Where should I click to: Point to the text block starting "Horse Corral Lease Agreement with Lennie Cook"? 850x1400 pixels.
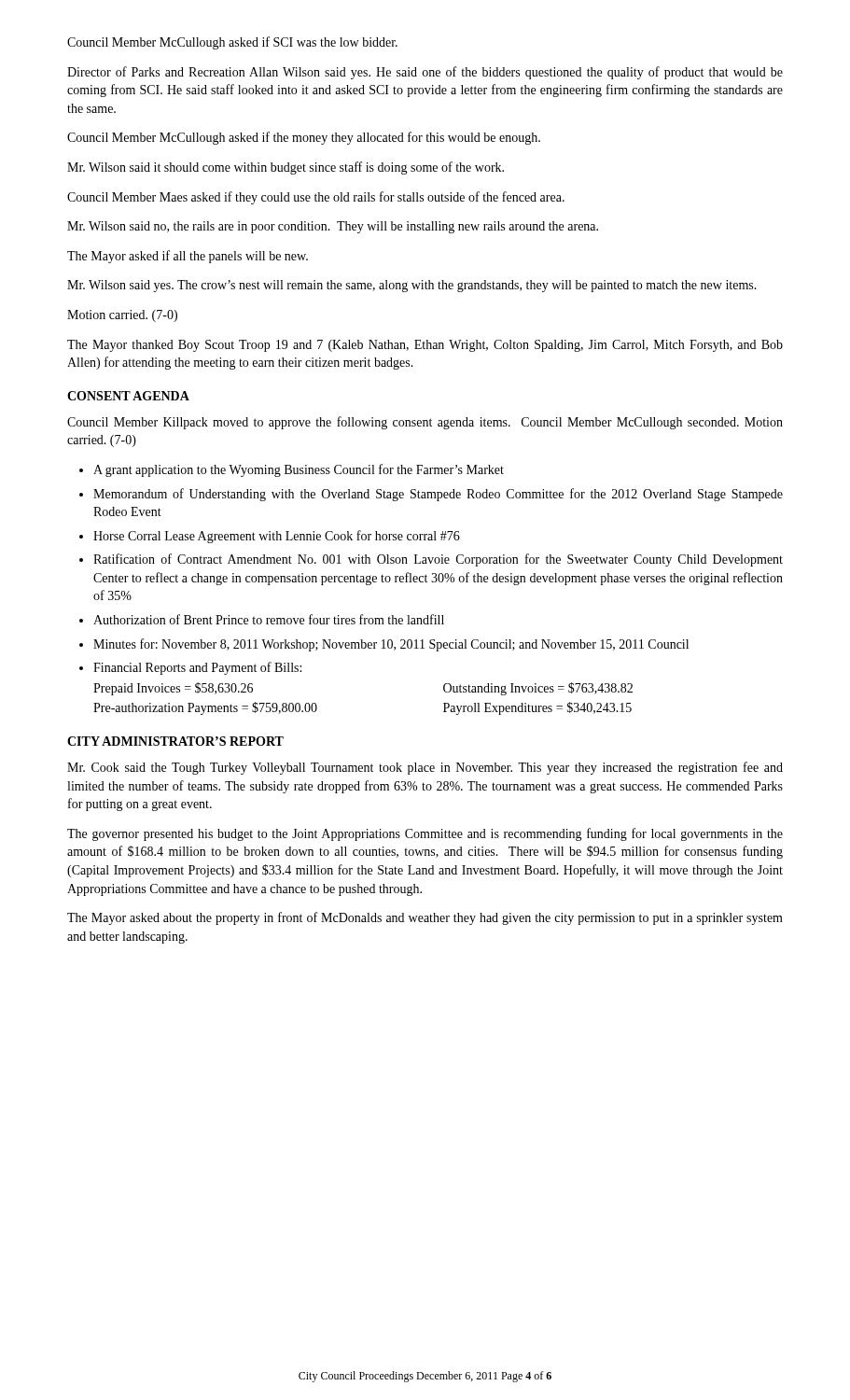(277, 536)
